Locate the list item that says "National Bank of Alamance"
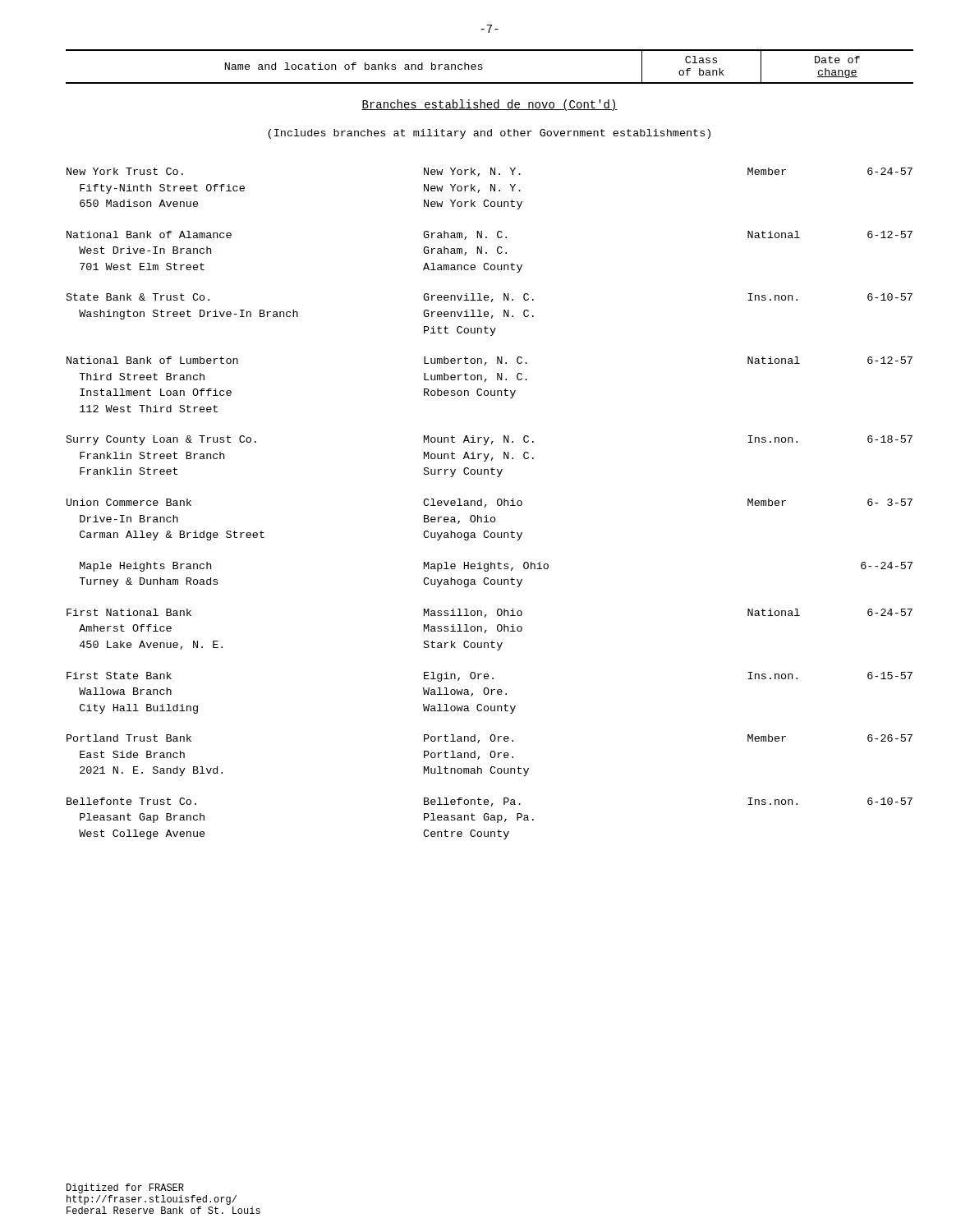This screenshot has height=1232, width=979. (x=490, y=251)
